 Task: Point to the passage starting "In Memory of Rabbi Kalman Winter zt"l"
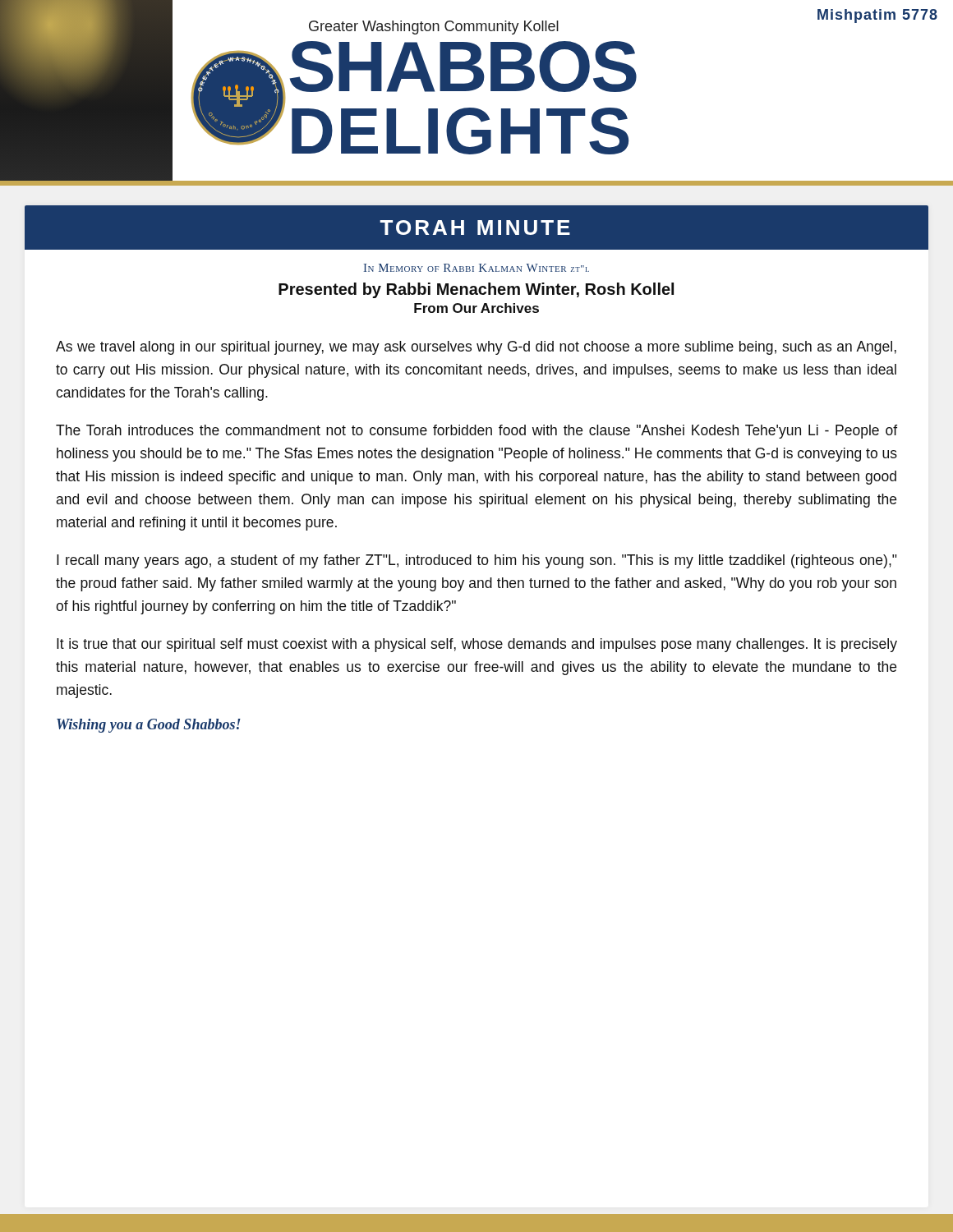(476, 268)
